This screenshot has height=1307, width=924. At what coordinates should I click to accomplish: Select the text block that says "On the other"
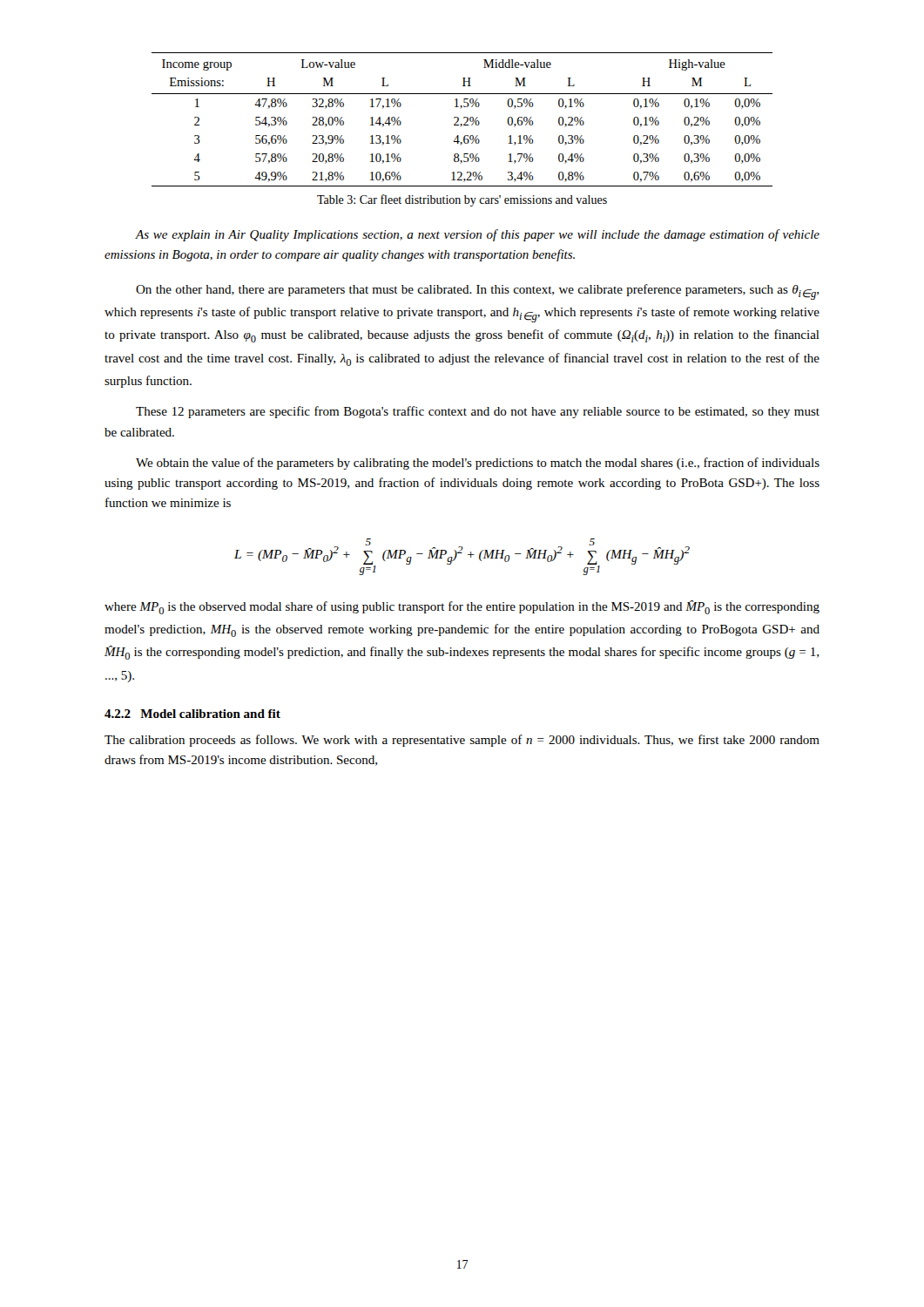pyautogui.click(x=462, y=335)
